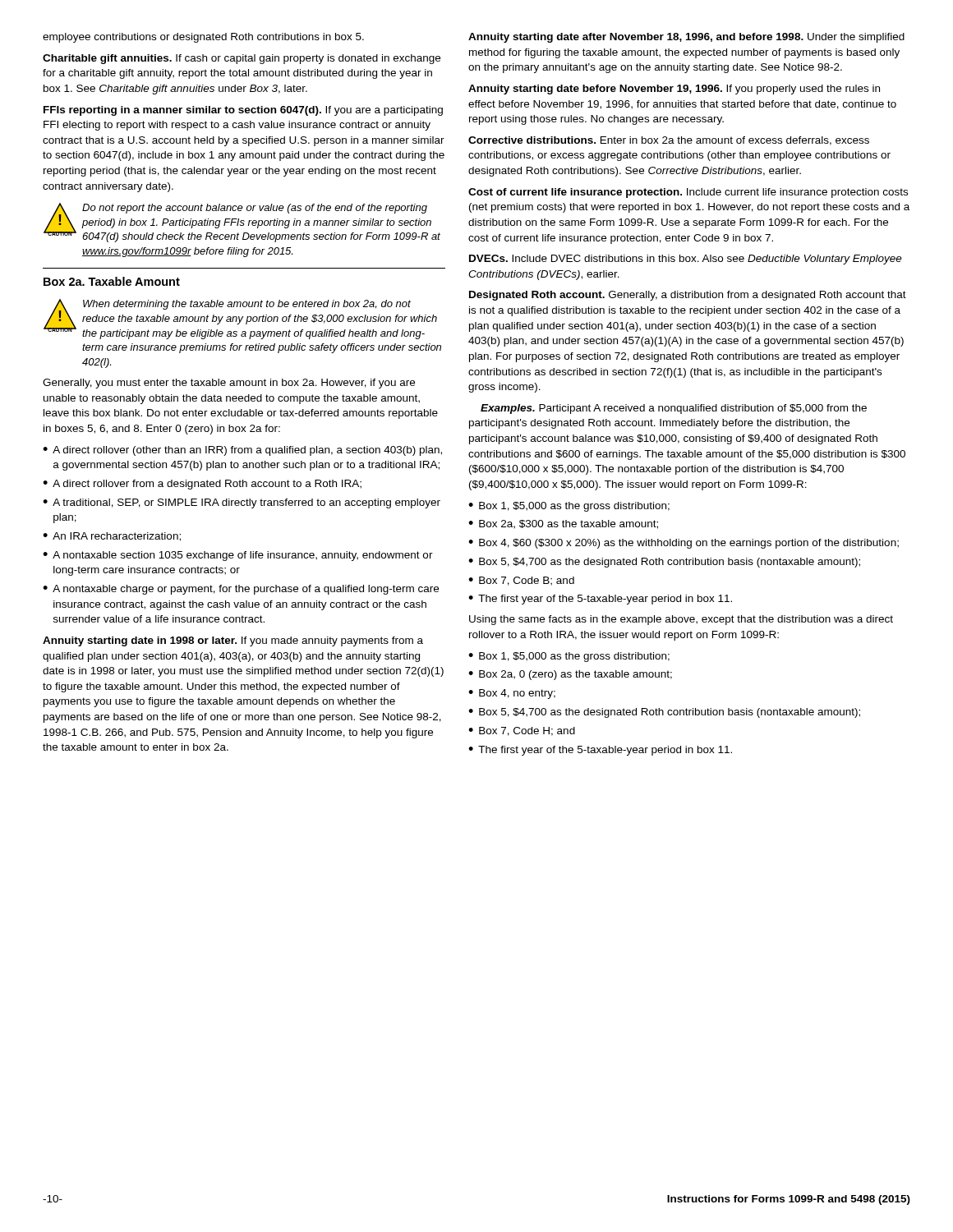Select the list item that reads "• Box 7, Code B; and"
This screenshot has width=953, height=1232.
(x=521, y=581)
